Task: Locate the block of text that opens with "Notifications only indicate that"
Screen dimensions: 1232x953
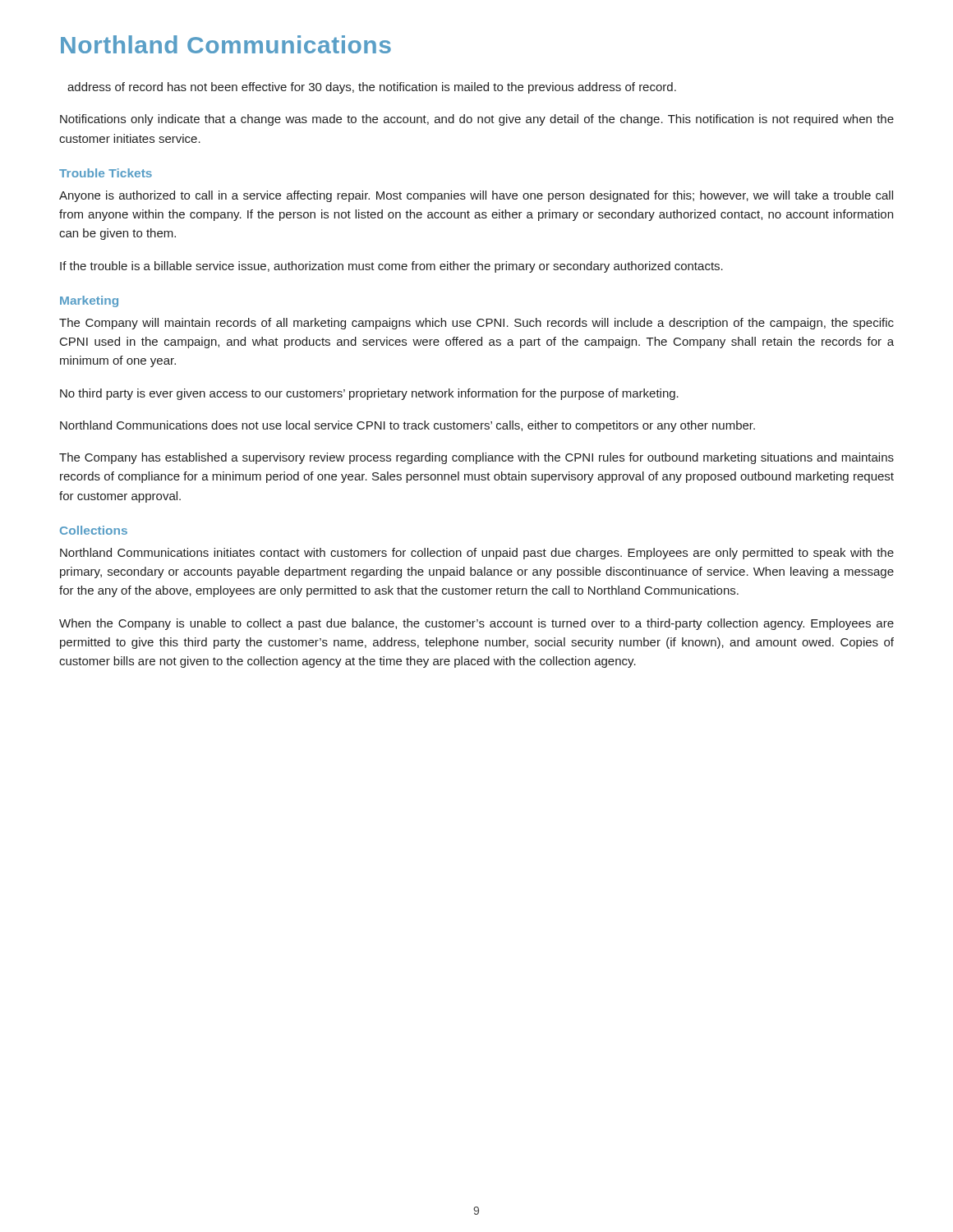Action: click(476, 128)
